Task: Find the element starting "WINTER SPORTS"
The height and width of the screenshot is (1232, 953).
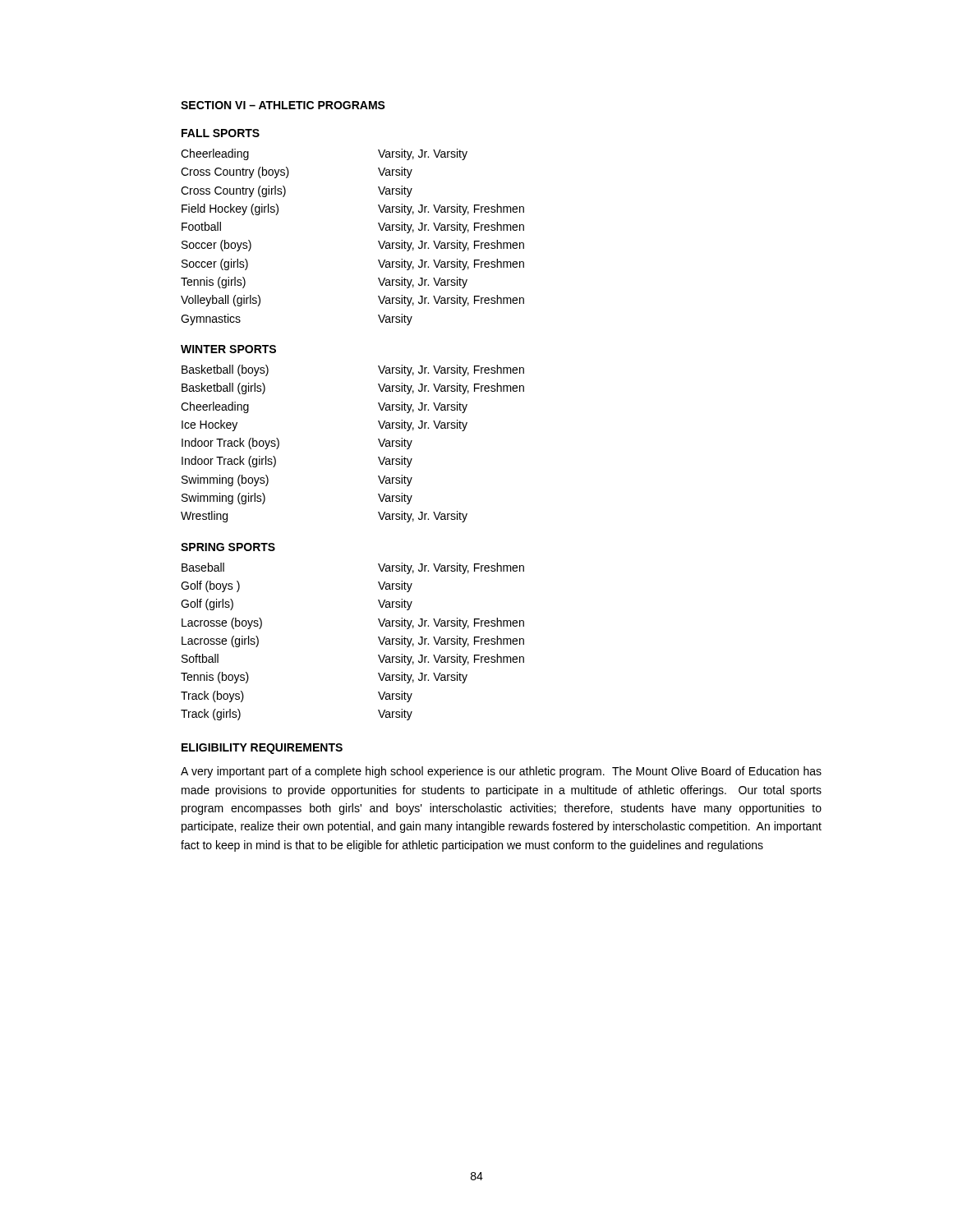Action: pyautogui.click(x=229, y=349)
